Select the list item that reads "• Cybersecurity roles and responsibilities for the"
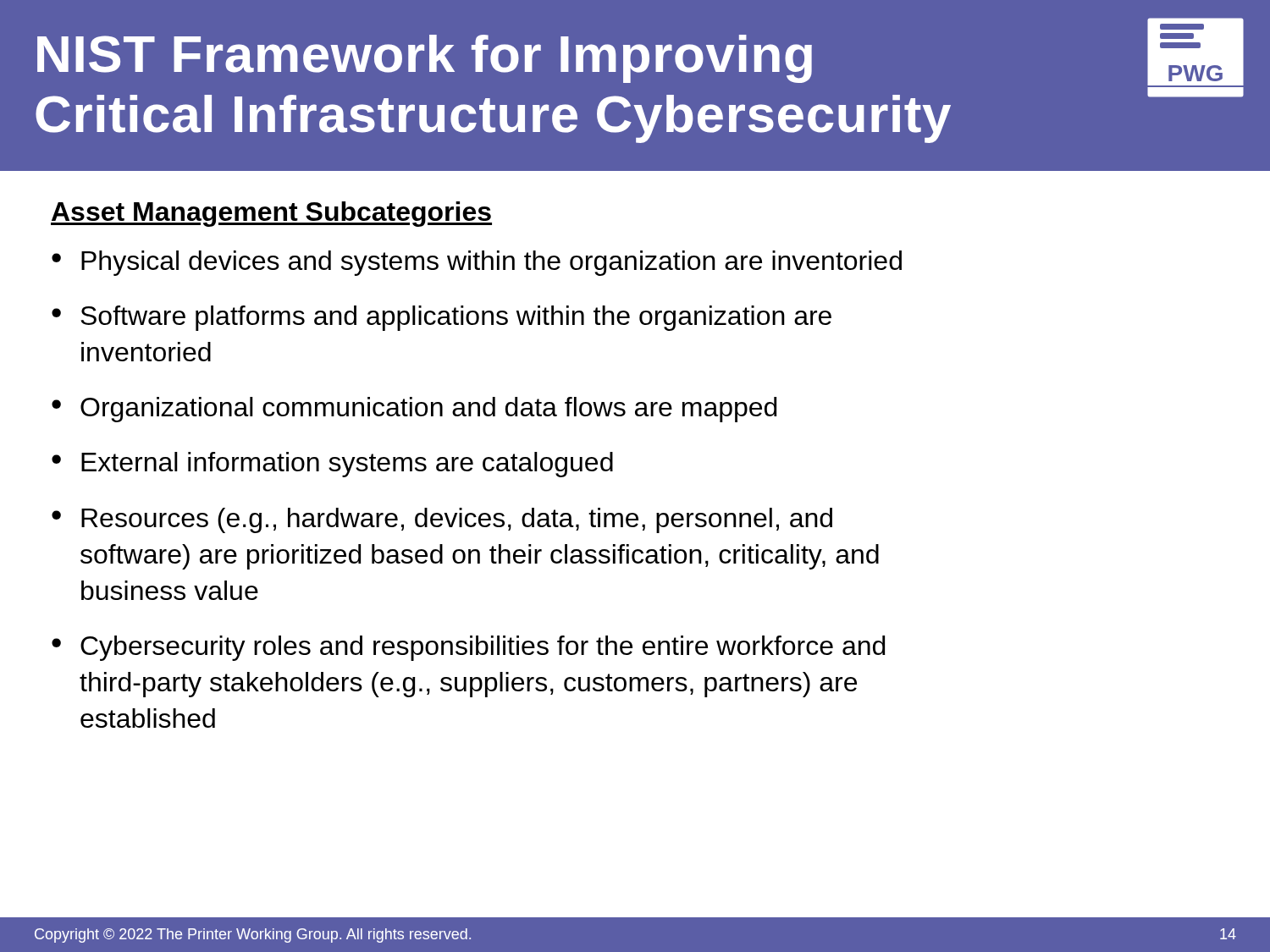This screenshot has height=952, width=1270. (x=635, y=683)
